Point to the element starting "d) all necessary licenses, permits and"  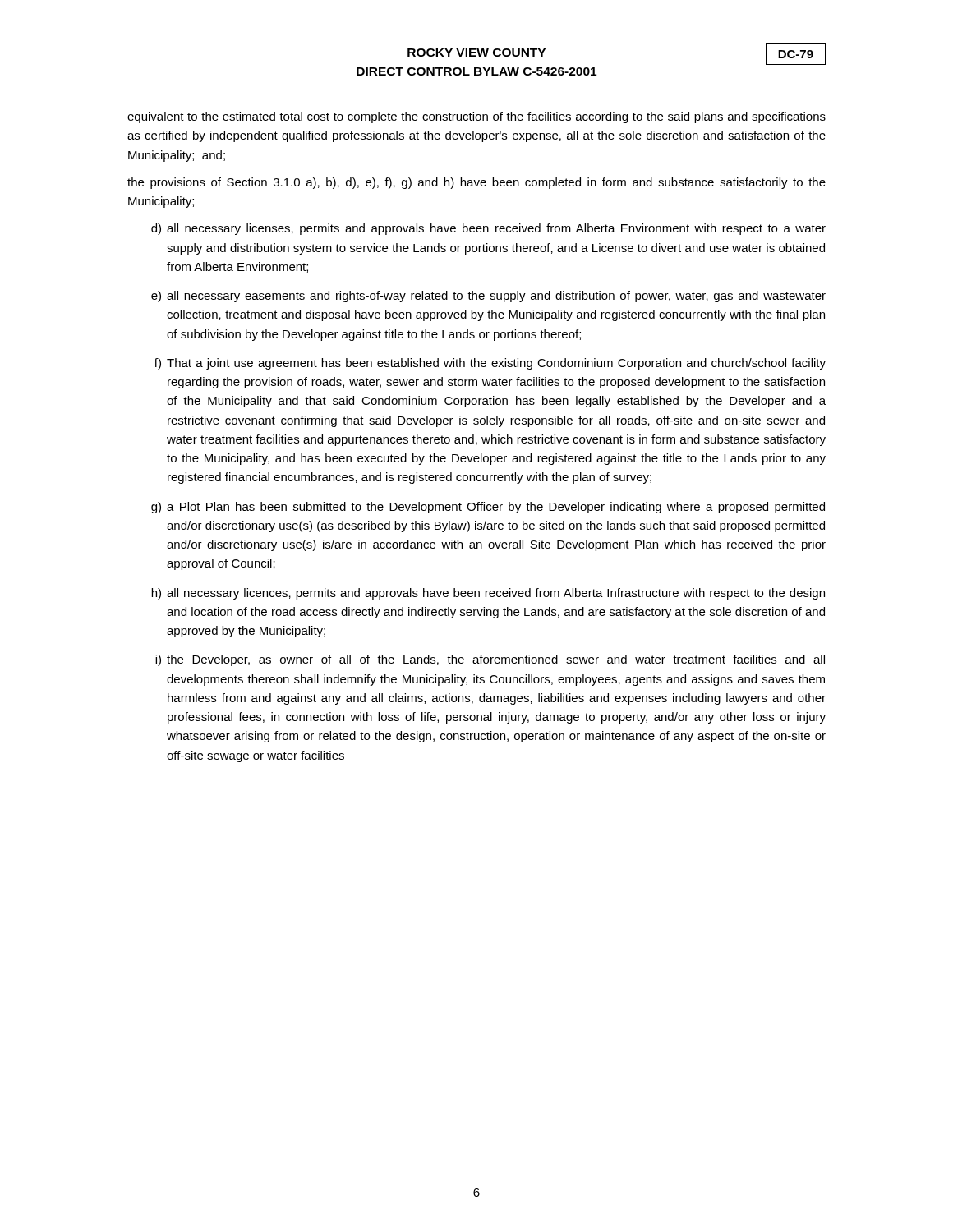coord(476,247)
